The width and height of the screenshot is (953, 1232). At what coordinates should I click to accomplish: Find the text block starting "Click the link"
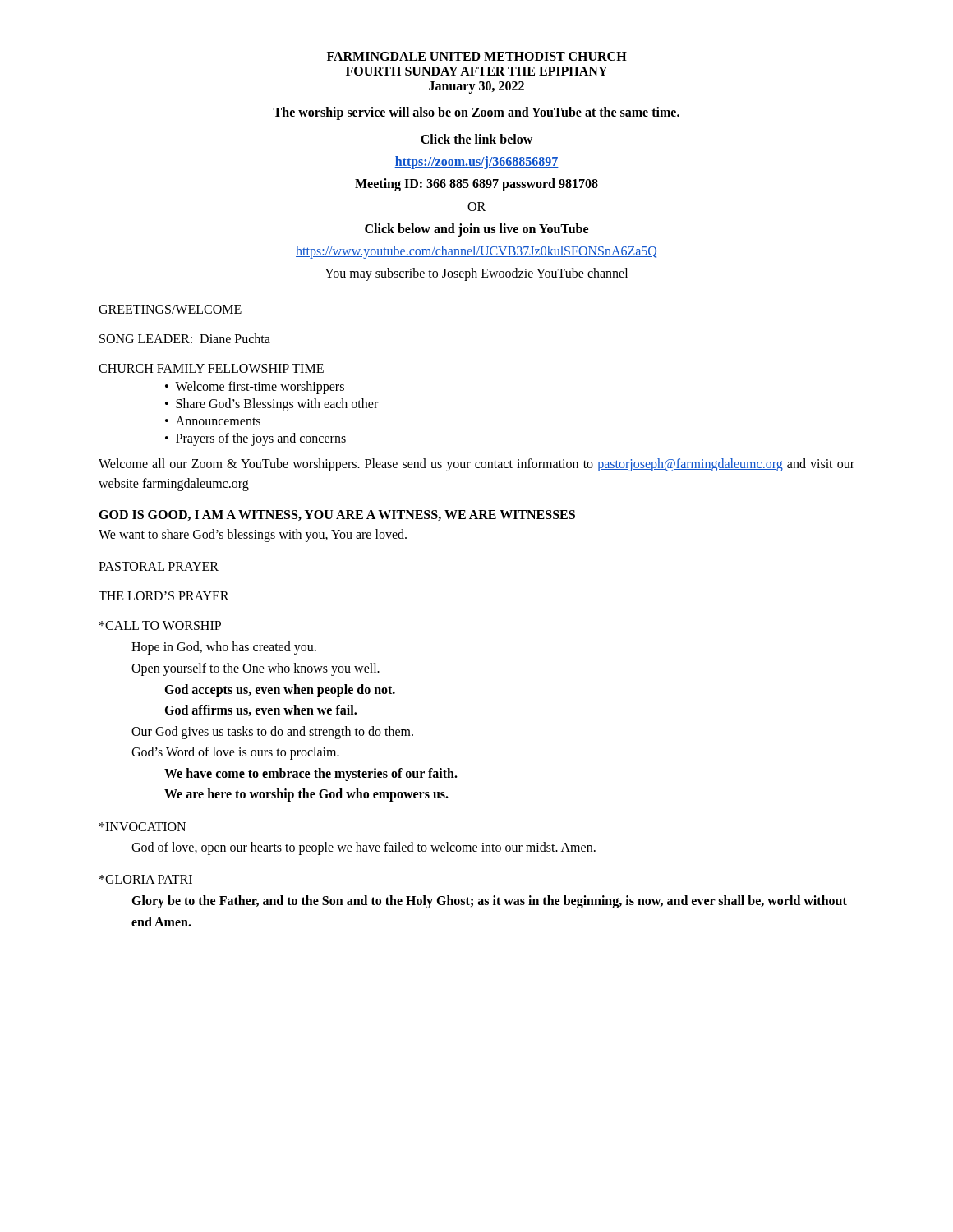476,206
